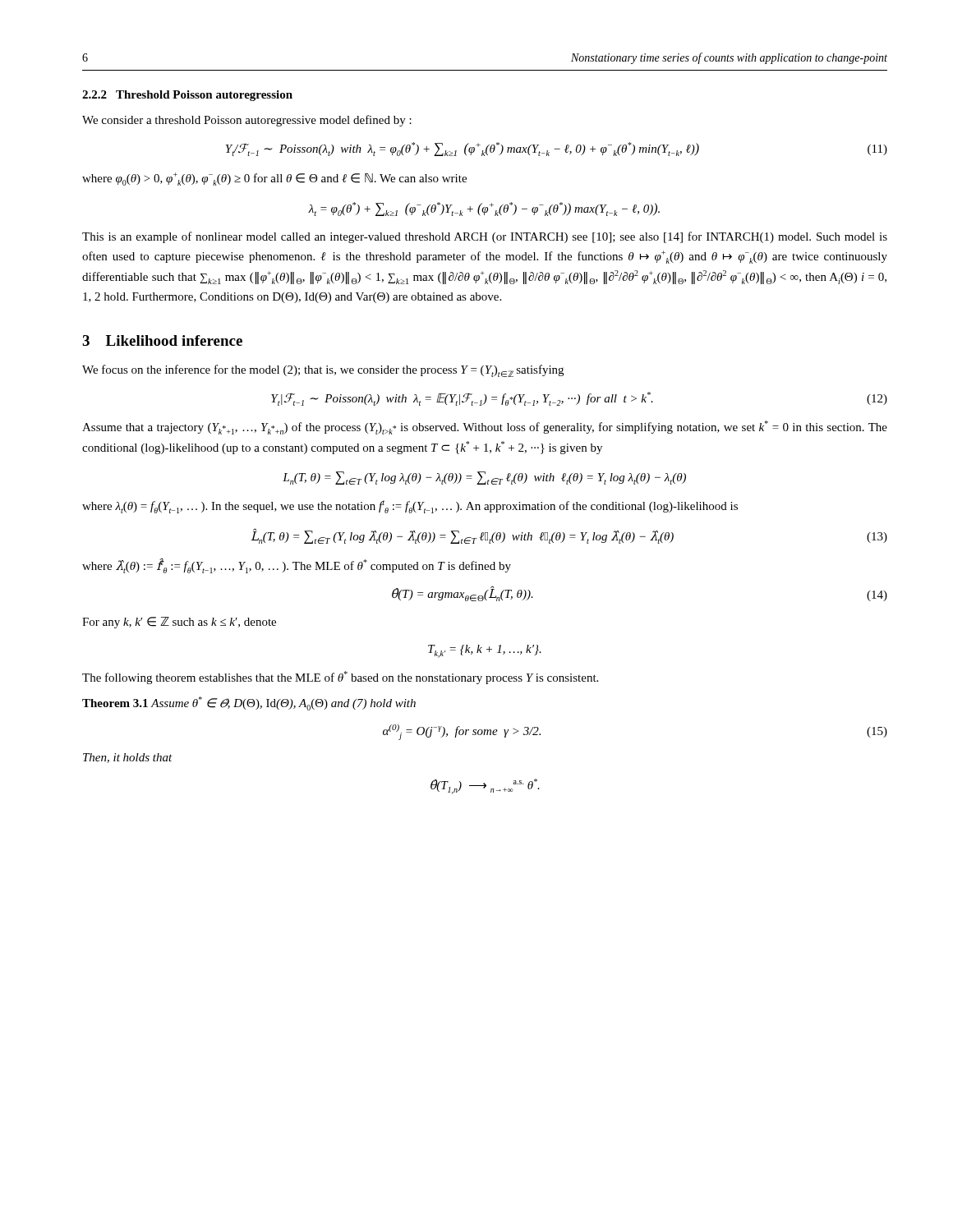Find the block on this page that starts "where λt(θ) ="
This screenshot has width=953, height=1232.
point(410,506)
